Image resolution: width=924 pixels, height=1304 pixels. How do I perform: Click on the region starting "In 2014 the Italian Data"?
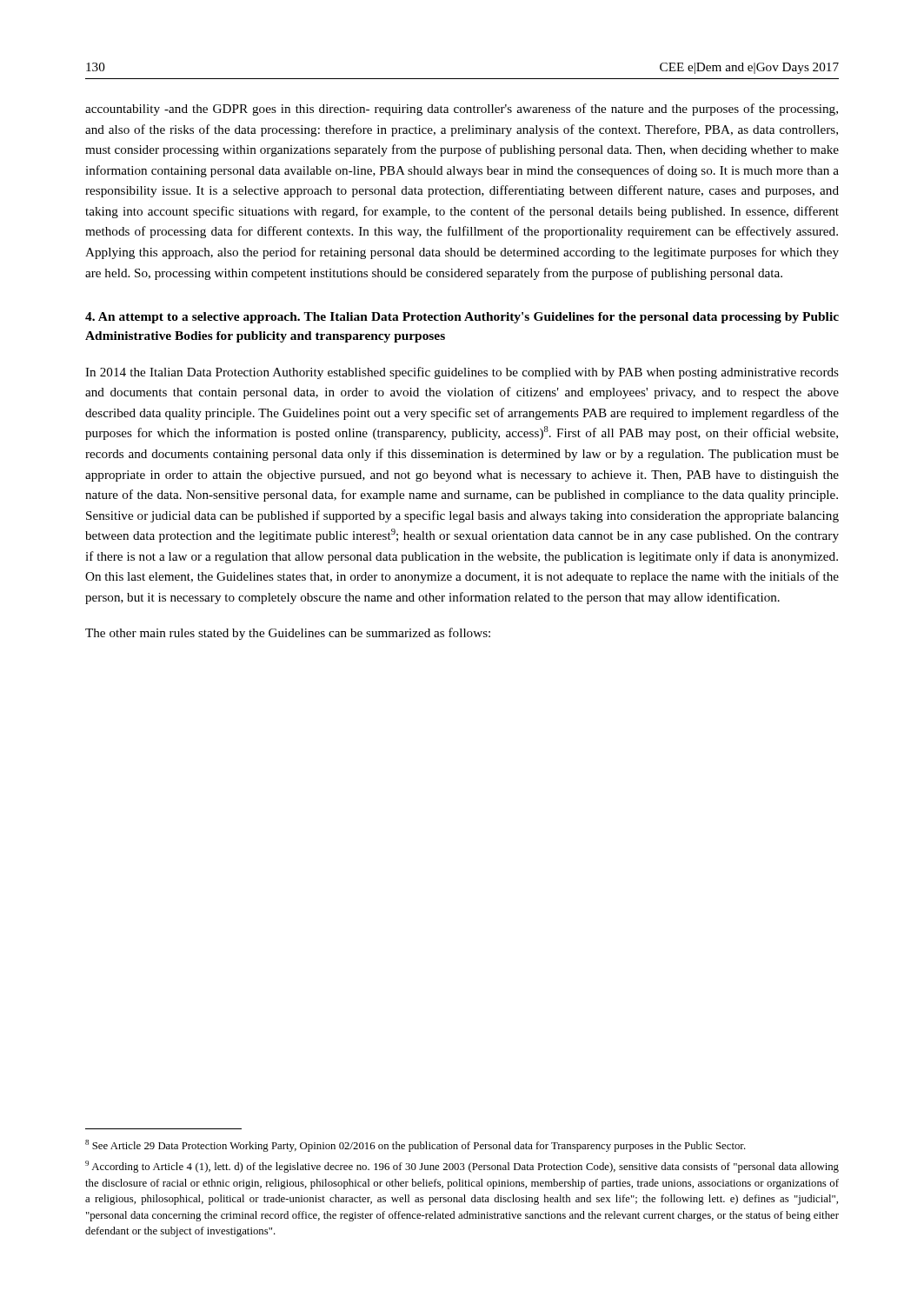462,484
